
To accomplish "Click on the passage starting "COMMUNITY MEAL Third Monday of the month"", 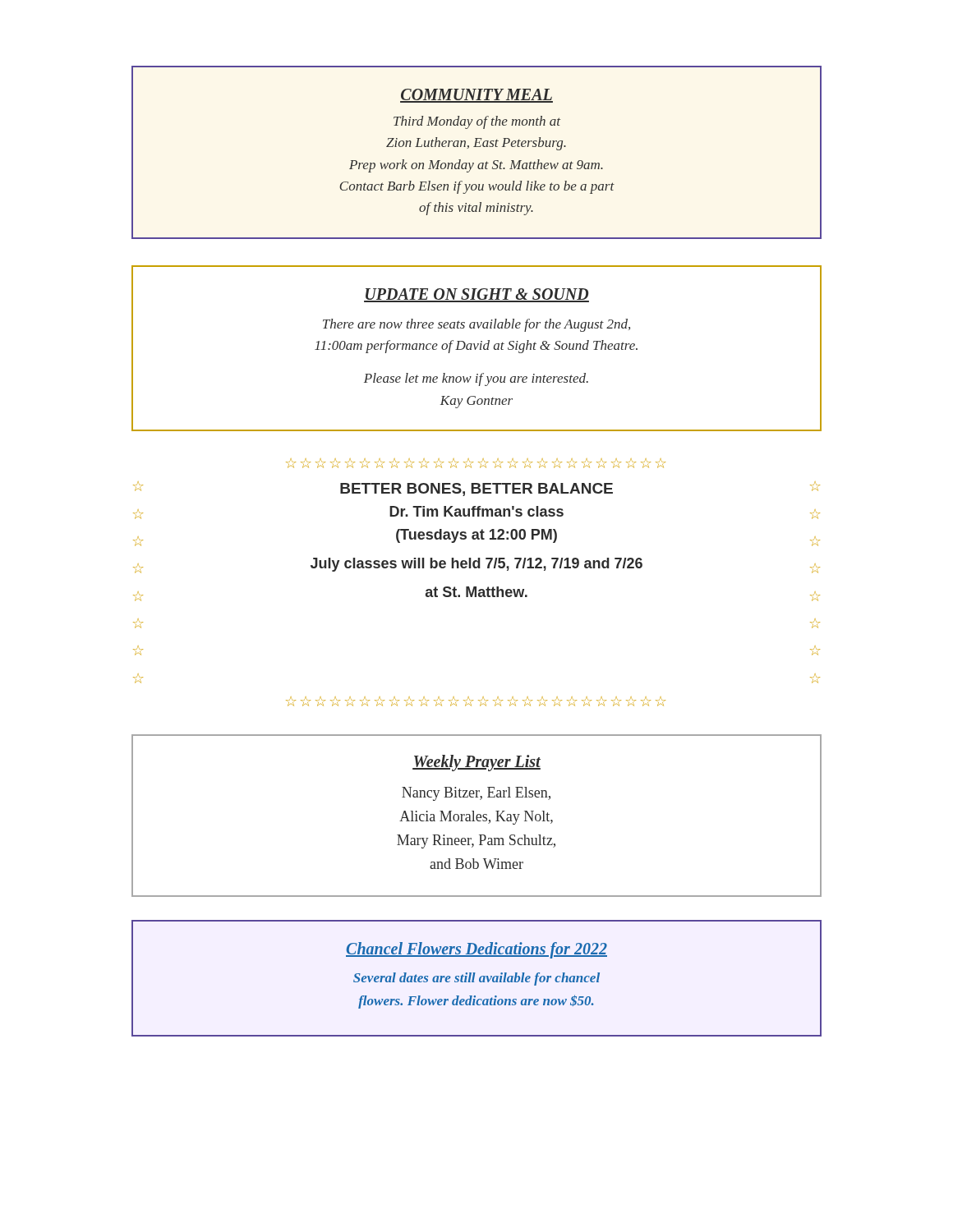I will 476,152.
